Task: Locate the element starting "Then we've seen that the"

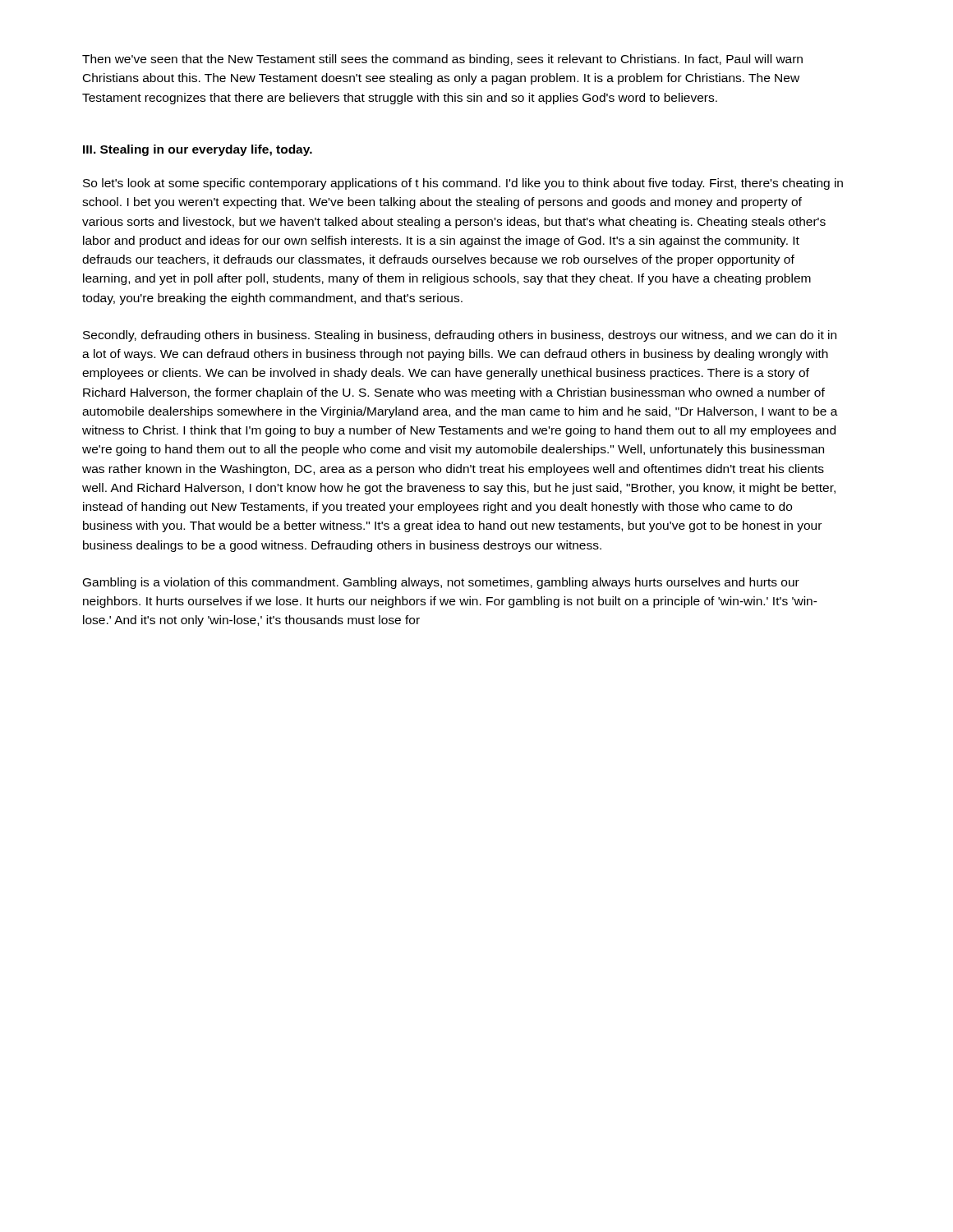Action: [464, 78]
